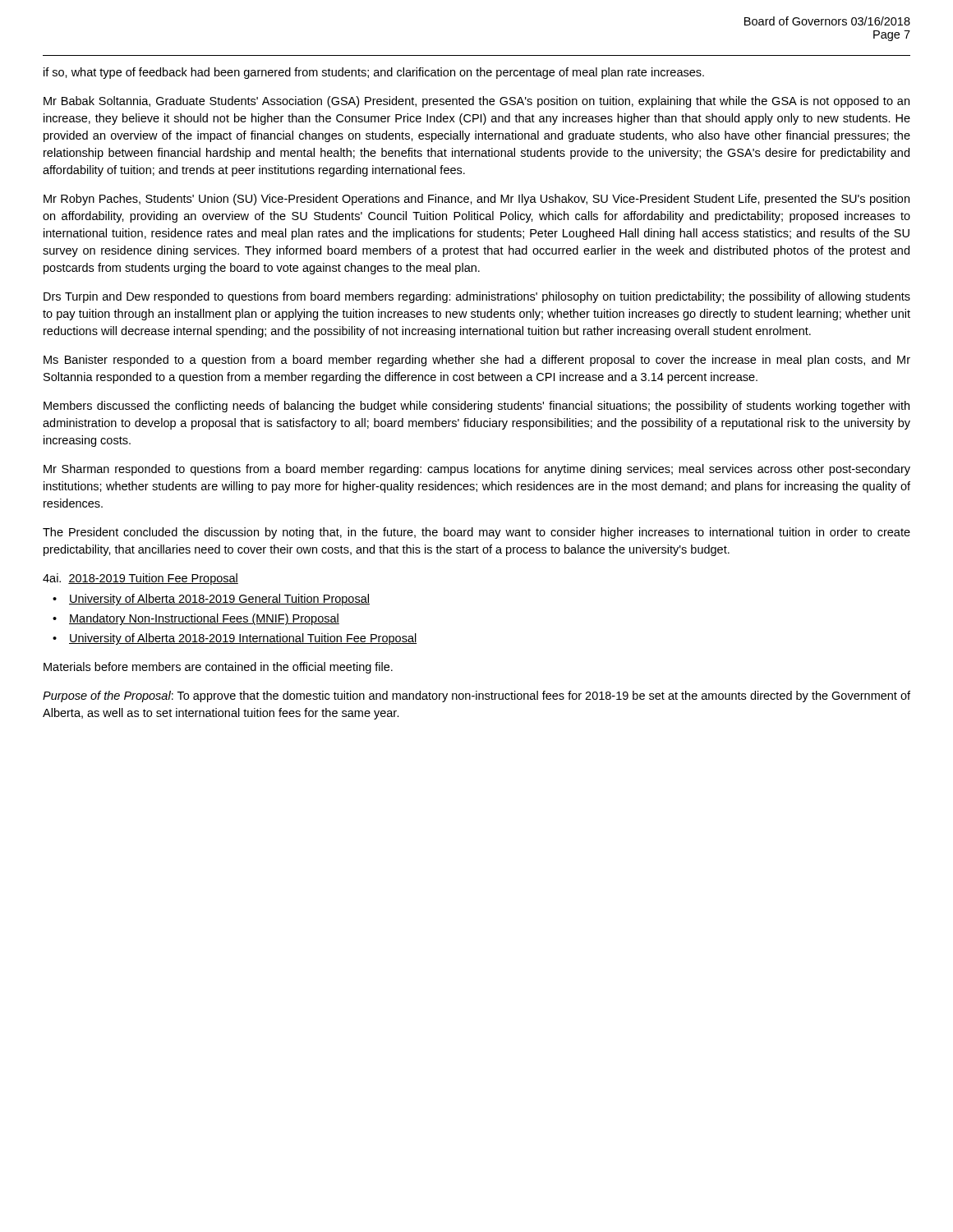953x1232 pixels.
Task: Navigate to the text block starting "Drs Turpin and Dew"
Action: pos(476,314)
